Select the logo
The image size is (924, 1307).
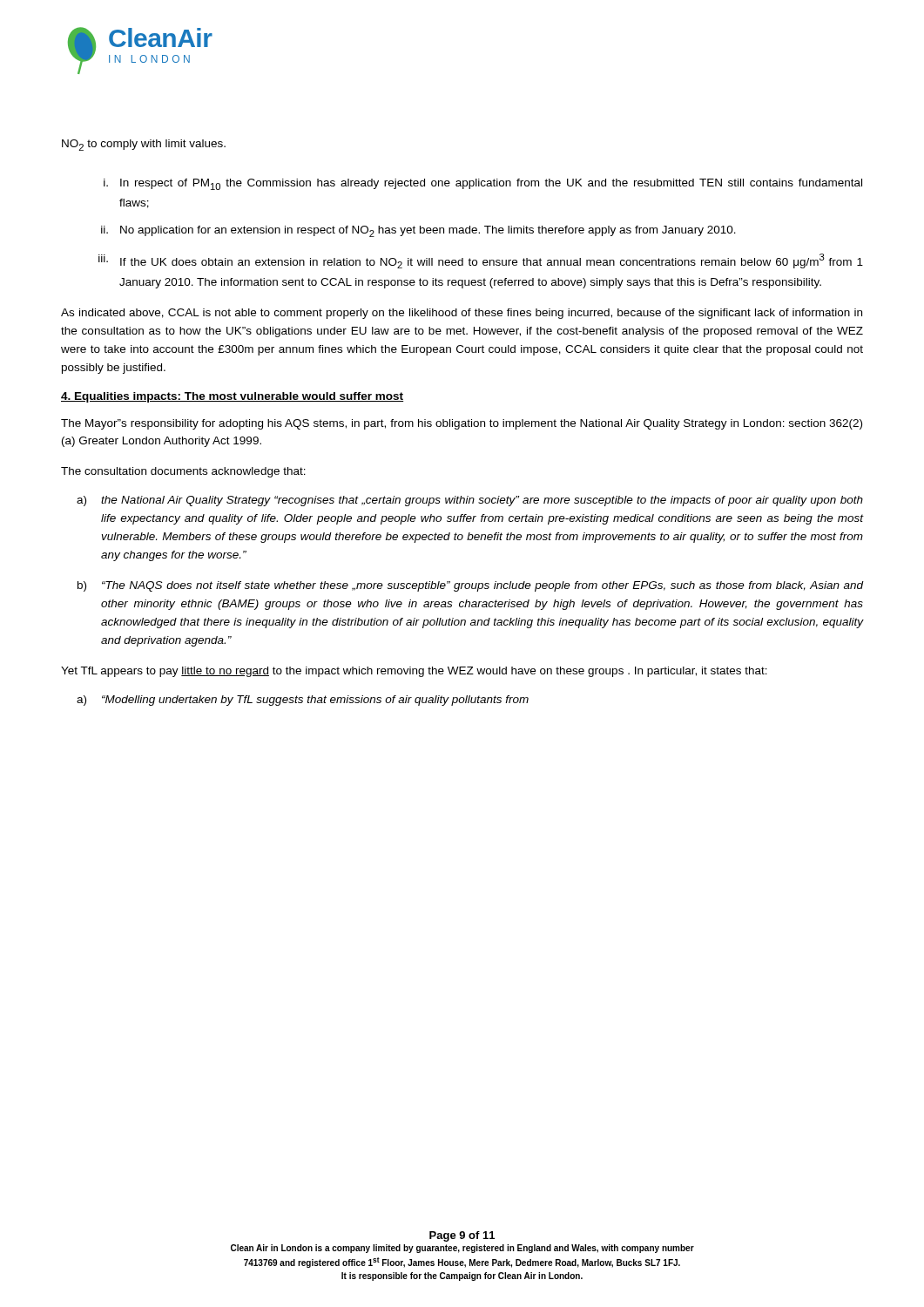click(148, 51)
